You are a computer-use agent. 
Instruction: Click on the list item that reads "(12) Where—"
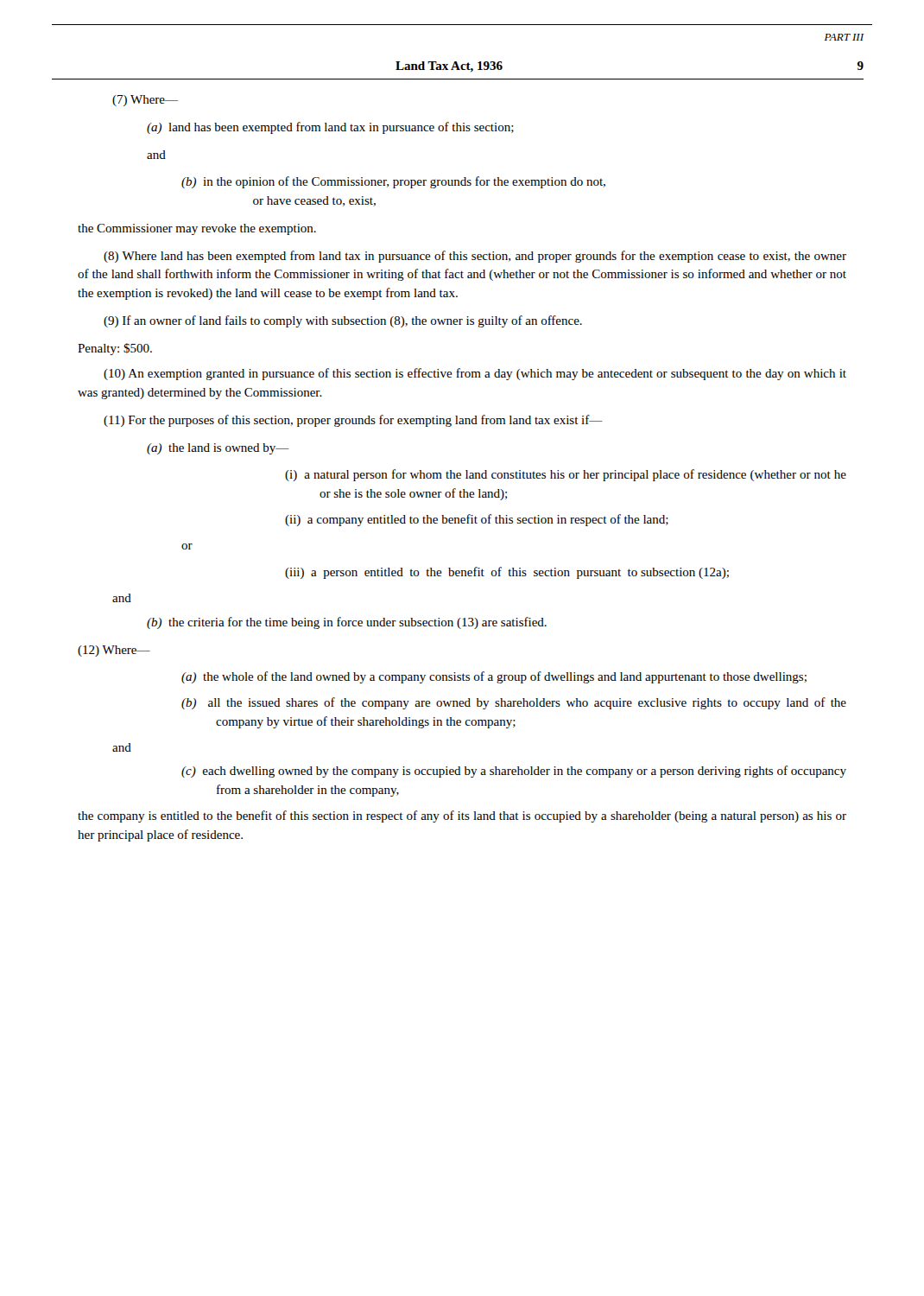coord(114,649)
